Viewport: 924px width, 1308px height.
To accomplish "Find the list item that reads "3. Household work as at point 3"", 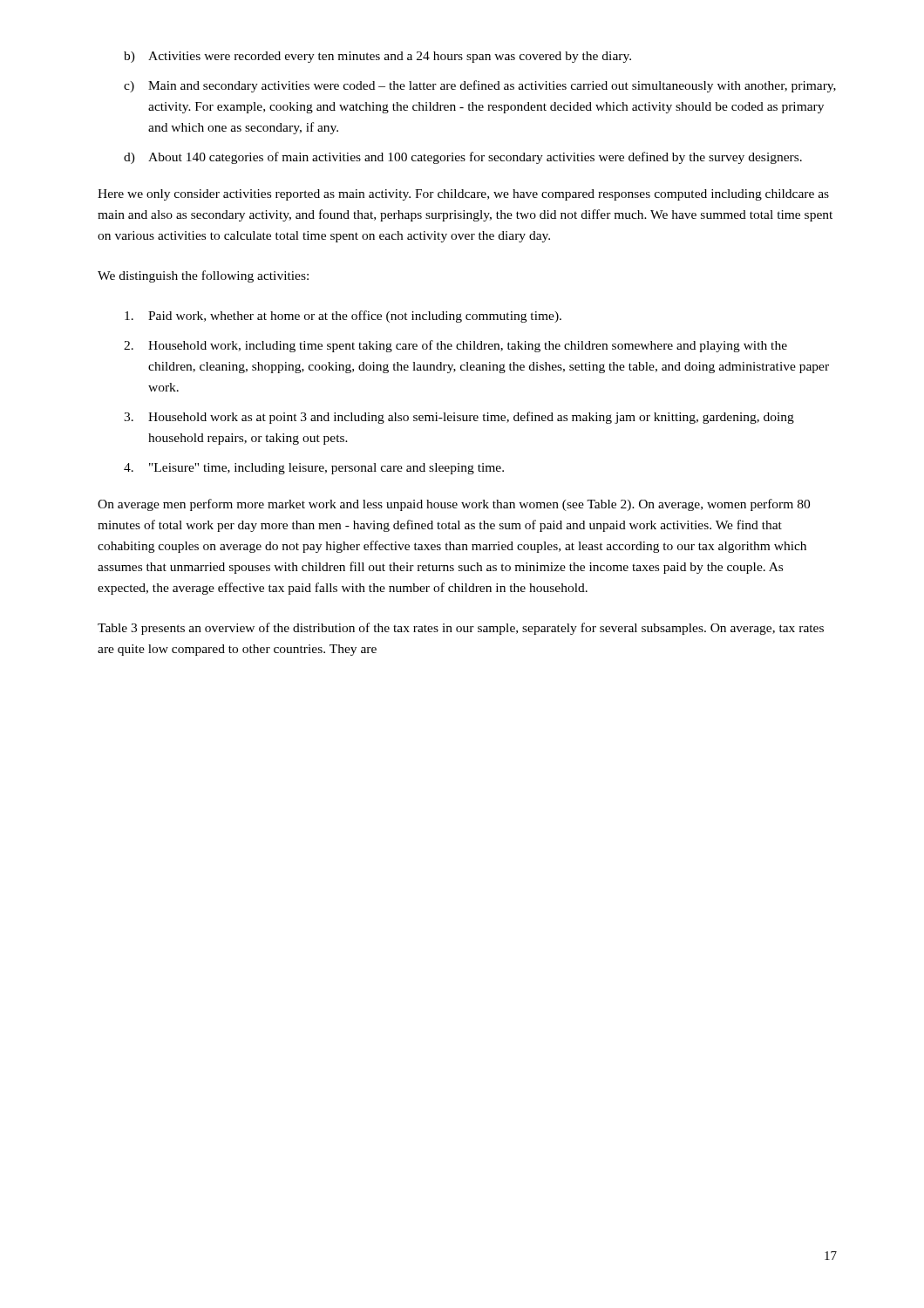I will point(480,427).
